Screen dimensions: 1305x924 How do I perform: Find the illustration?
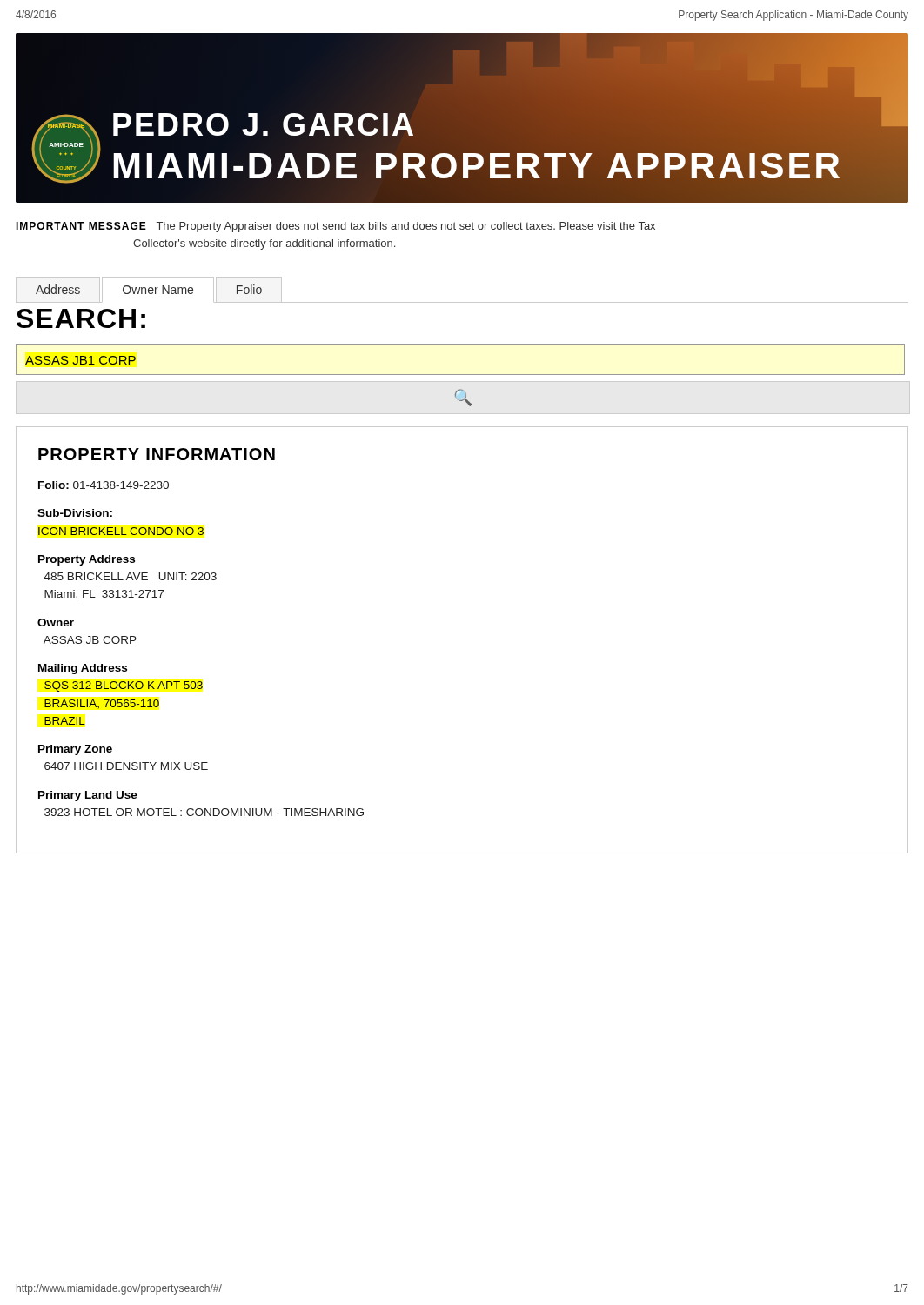click(x=462, y=118)
